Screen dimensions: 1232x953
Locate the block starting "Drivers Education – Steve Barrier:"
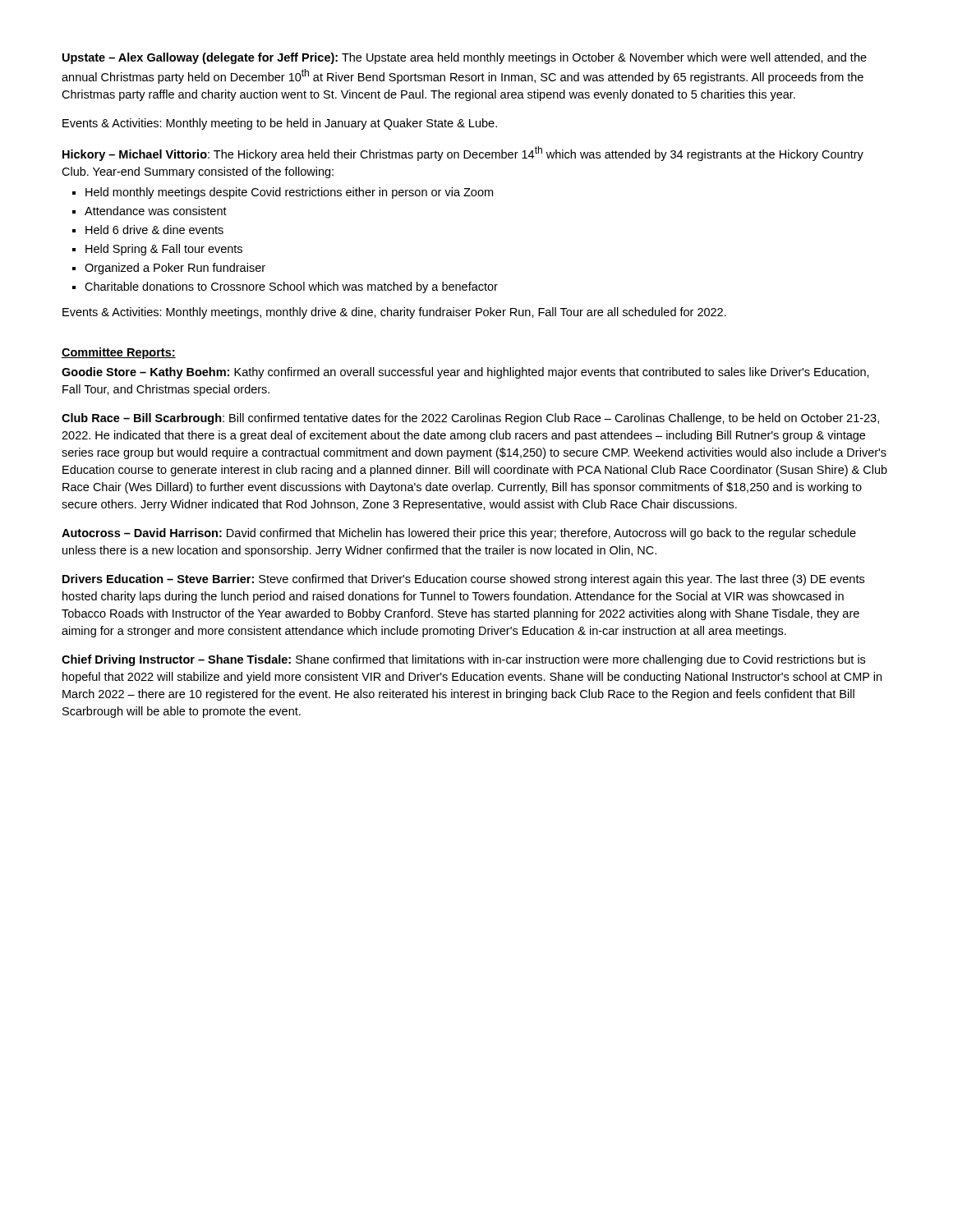coord(463,605)
